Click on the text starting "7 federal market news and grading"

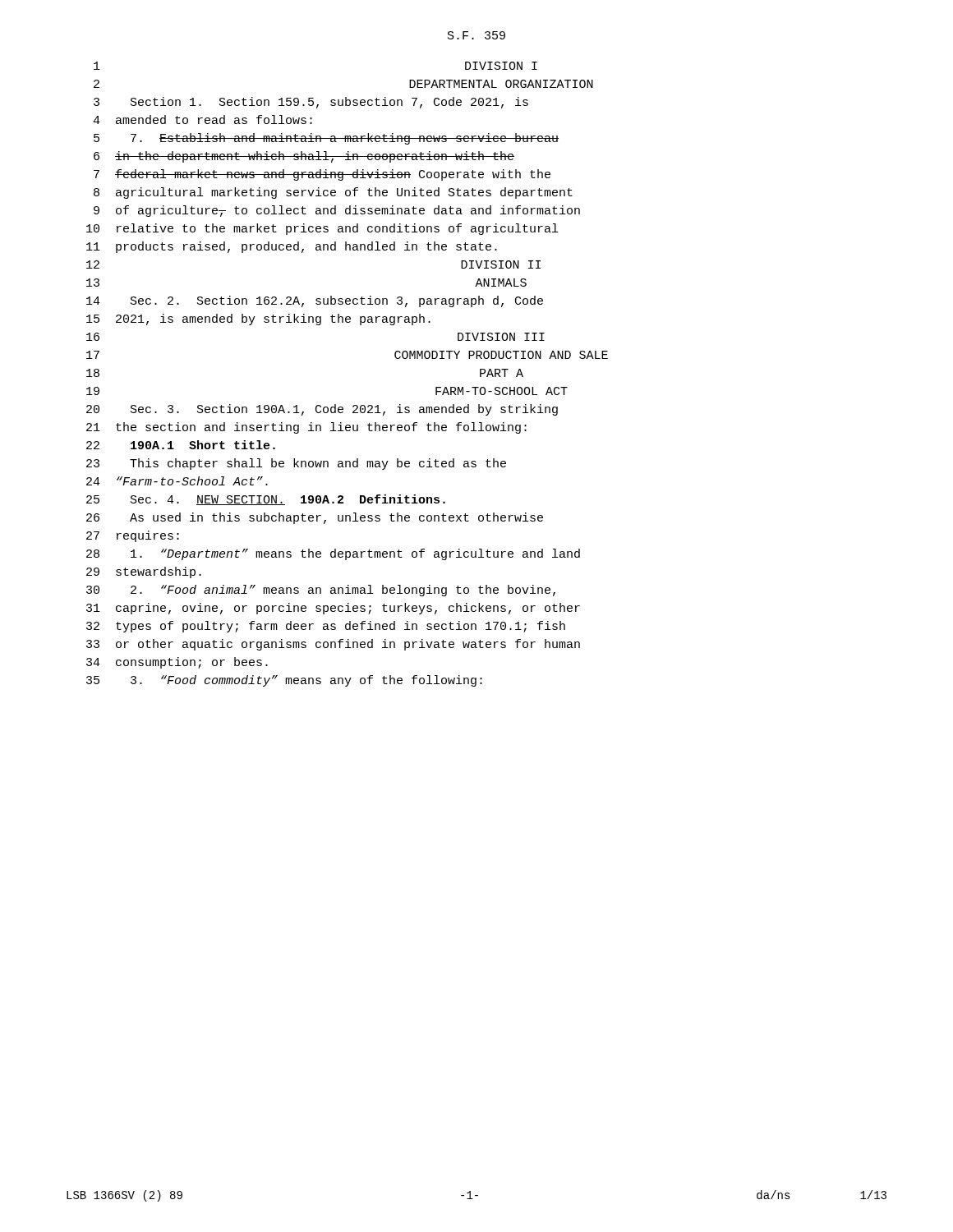[x=476, y=176]
